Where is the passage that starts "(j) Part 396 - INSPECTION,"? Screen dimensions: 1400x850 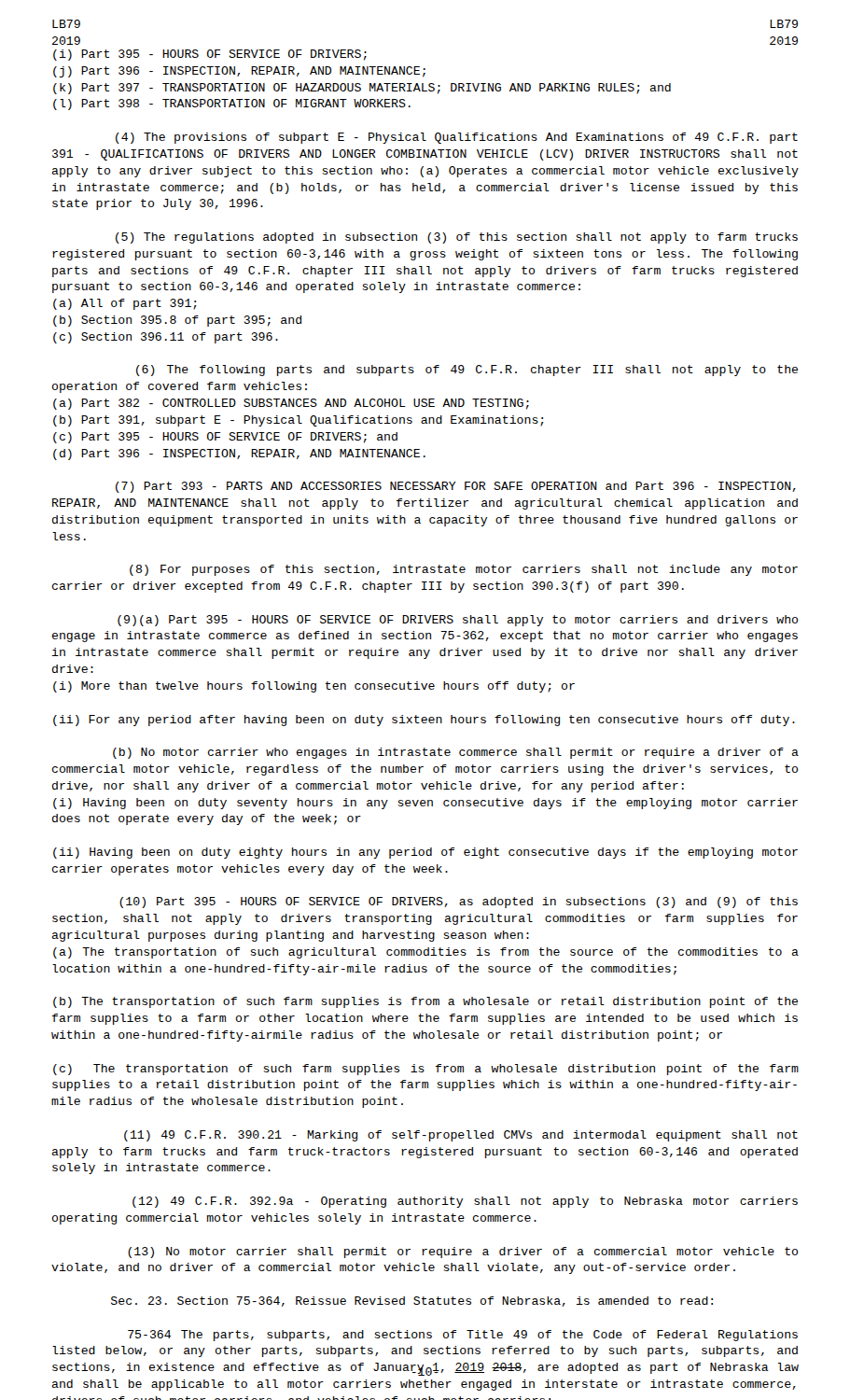point(240,71)
